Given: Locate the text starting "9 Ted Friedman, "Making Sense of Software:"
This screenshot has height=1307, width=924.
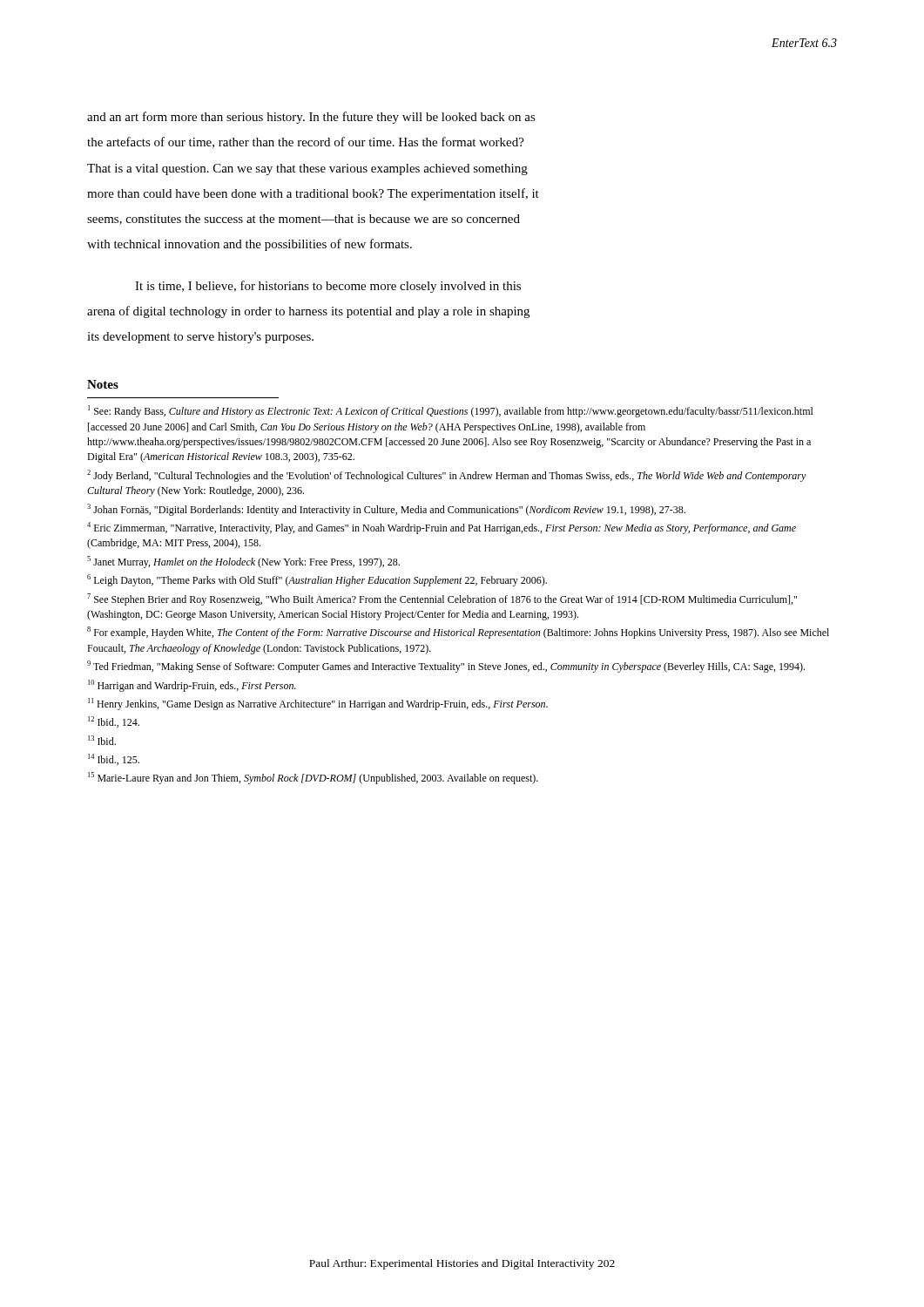Looking at the screenshot, I should tap(446, 666).
